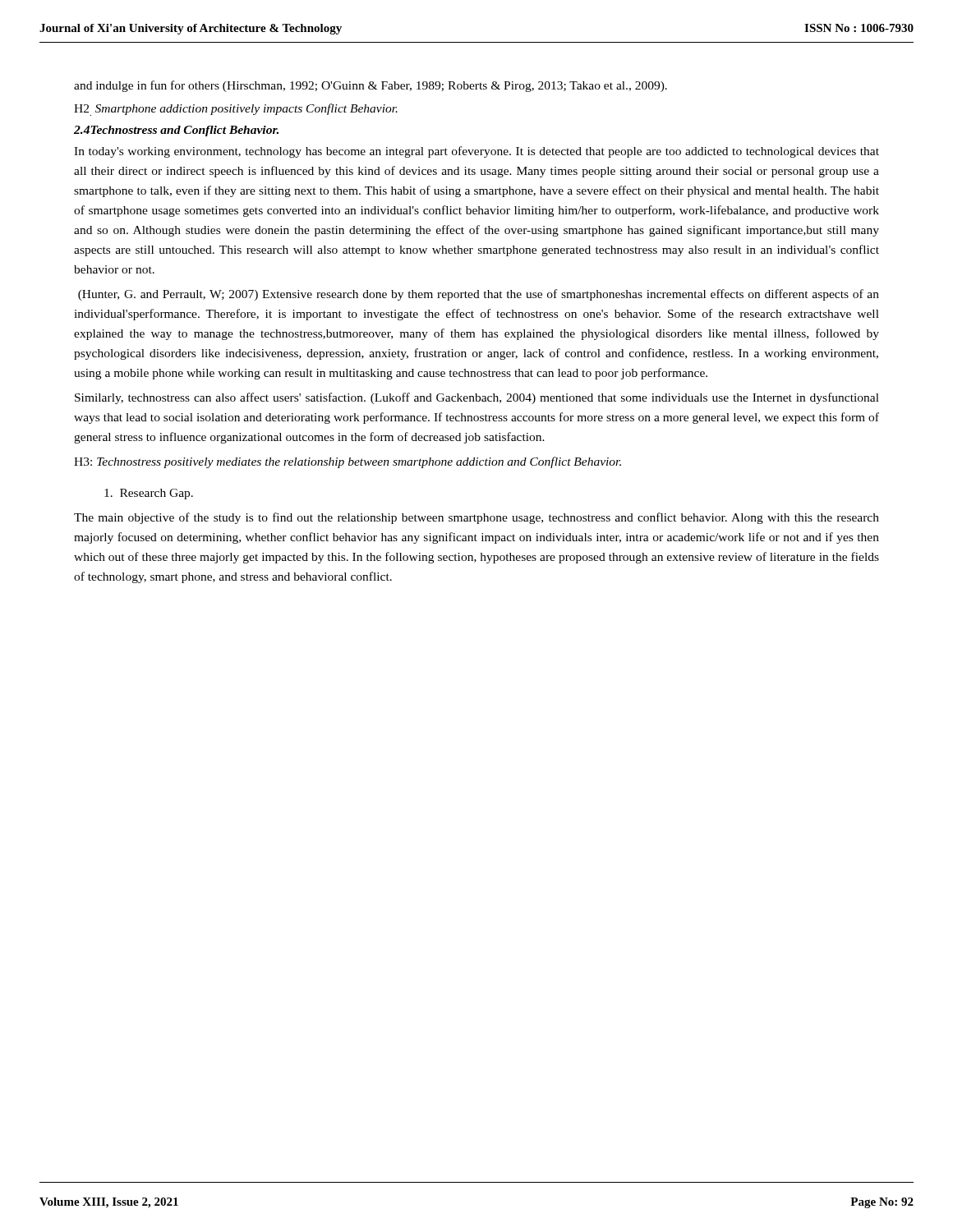The width and height of the screenshot is (953, 1232).
Task: Where is the passage that starts "The main objective of the study"?
Action: click(x=476, y=547)
